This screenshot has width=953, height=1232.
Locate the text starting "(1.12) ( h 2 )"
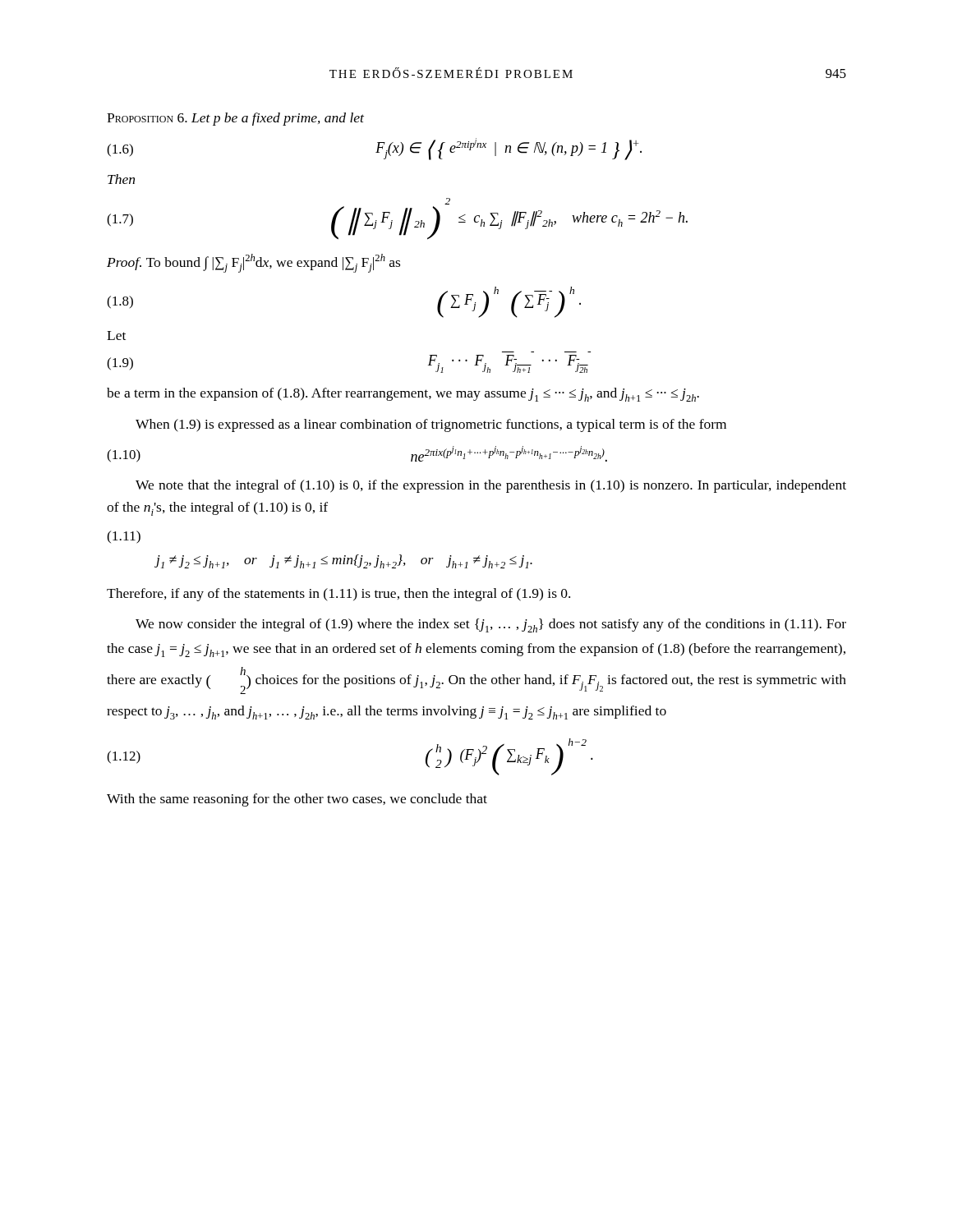(476, 756)
